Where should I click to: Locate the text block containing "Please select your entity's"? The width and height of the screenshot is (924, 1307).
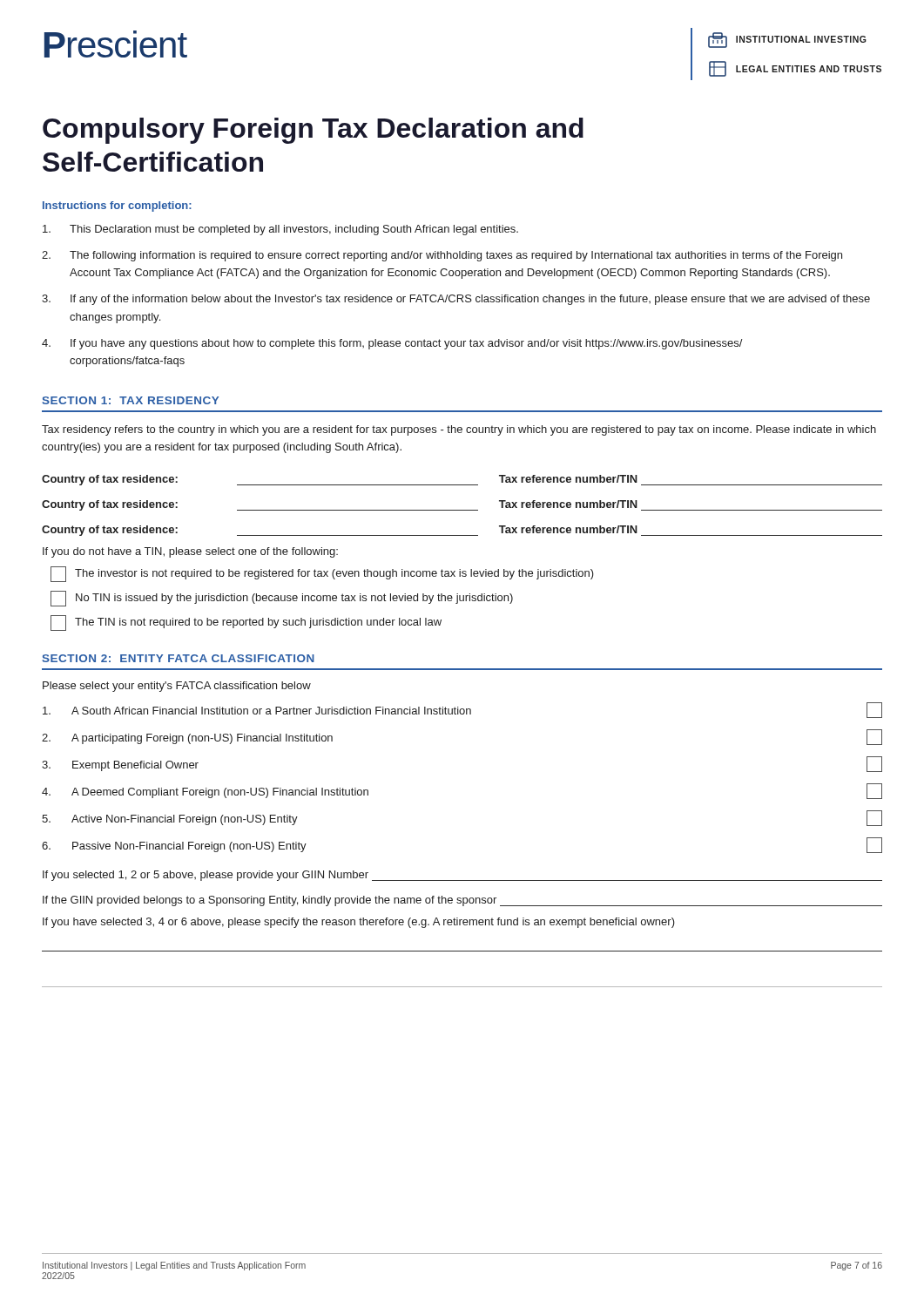point(176,685)
